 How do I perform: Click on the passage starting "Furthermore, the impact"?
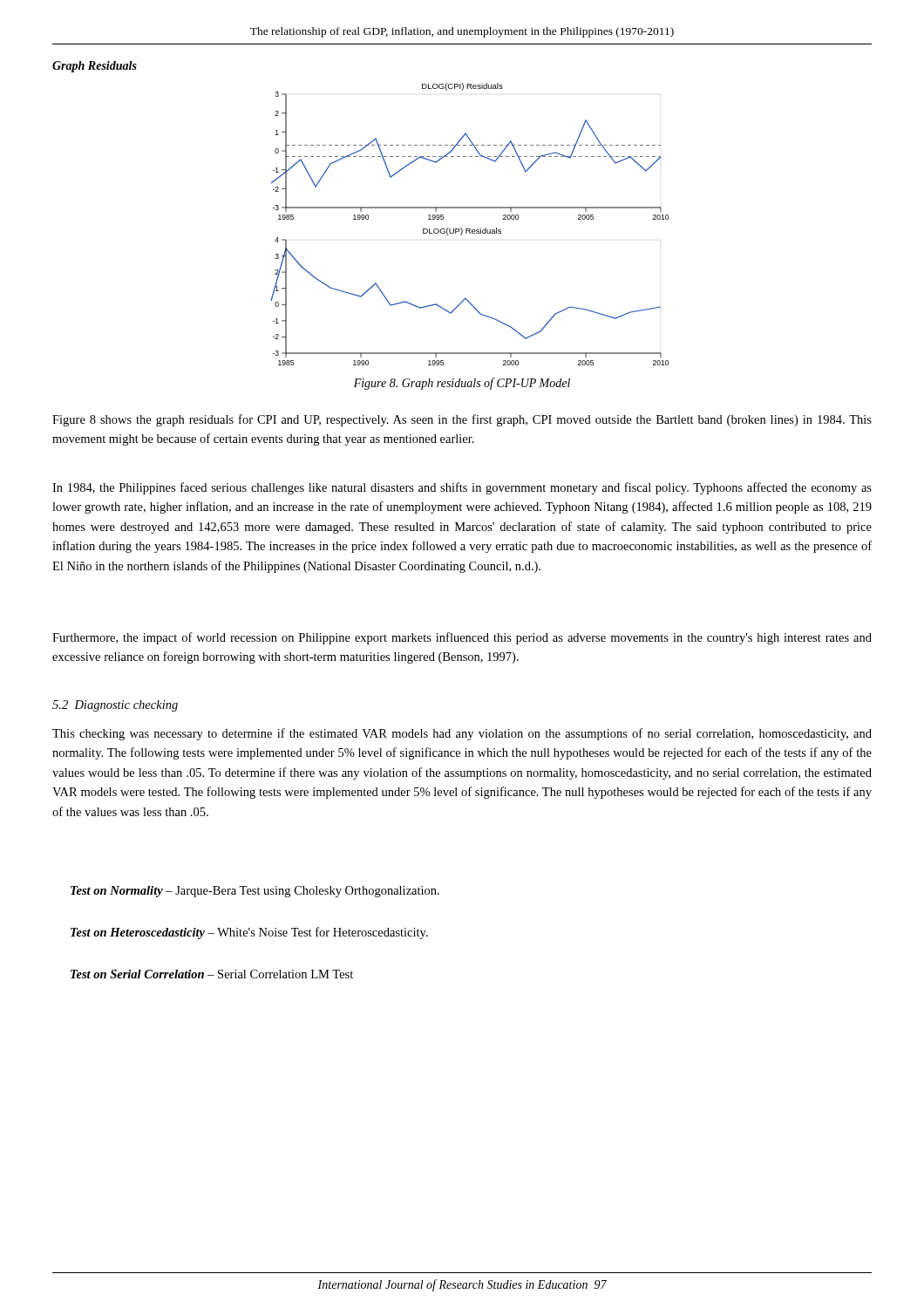coord(462,647)
